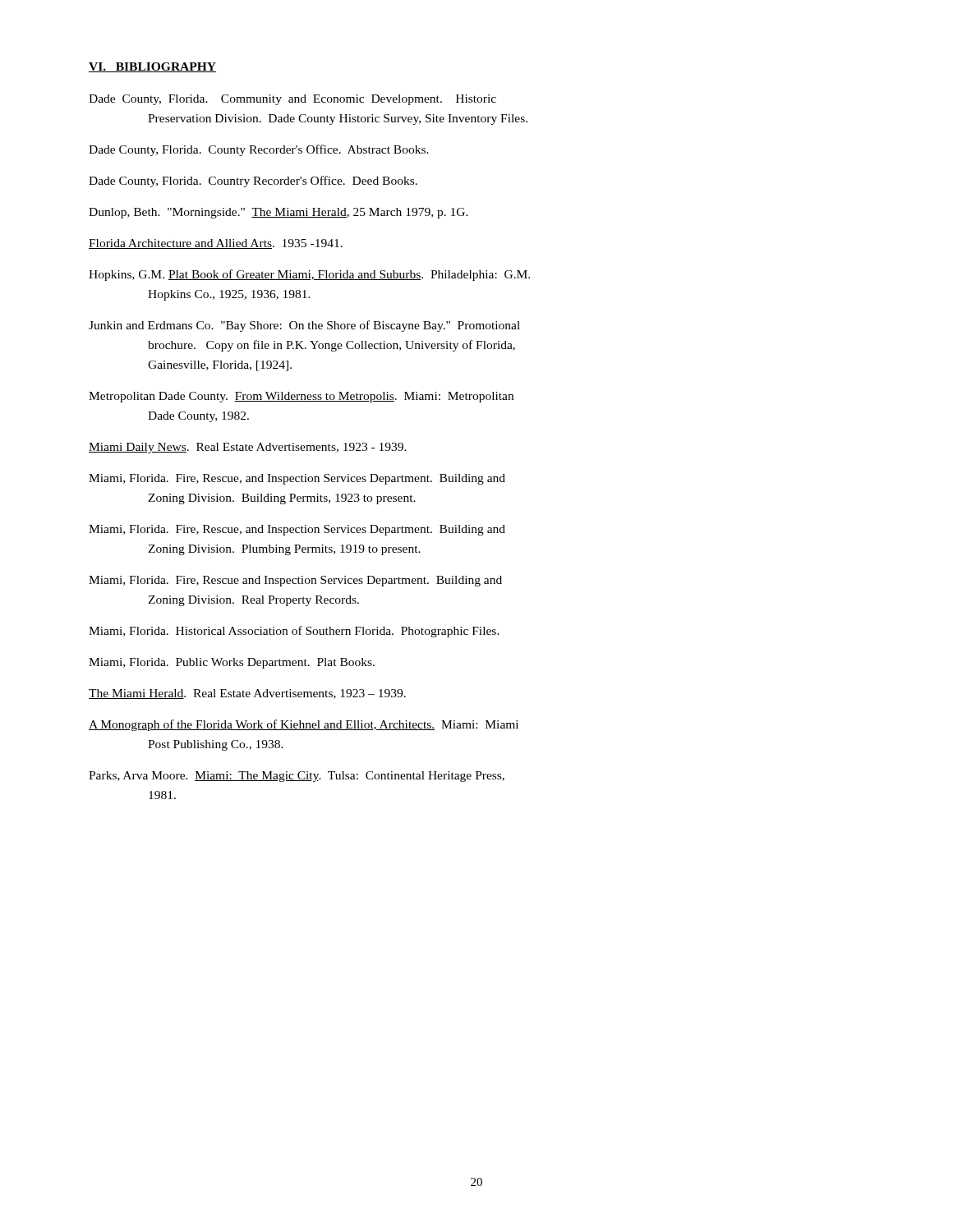Find the block on this page that starts "Metropolitan Dade County. From Wilderness to Metropolis. Miami:"
953x1232 pixels.
301,405
